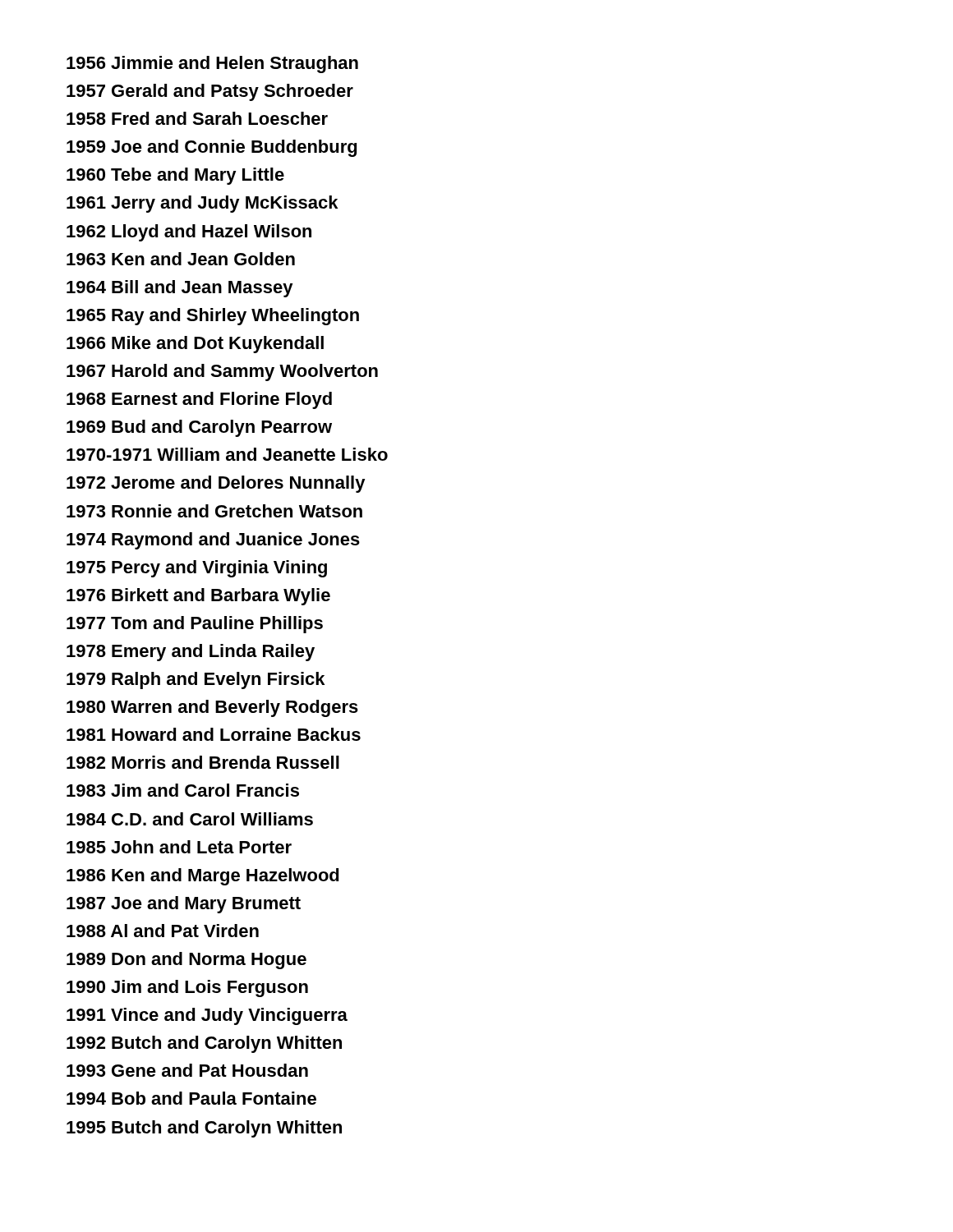The width and height of the screenshot is (953, 1232).
Task: Locate the block of text that opens with "1995 Butch and Carolyn"
Action: coord(204,1127)
